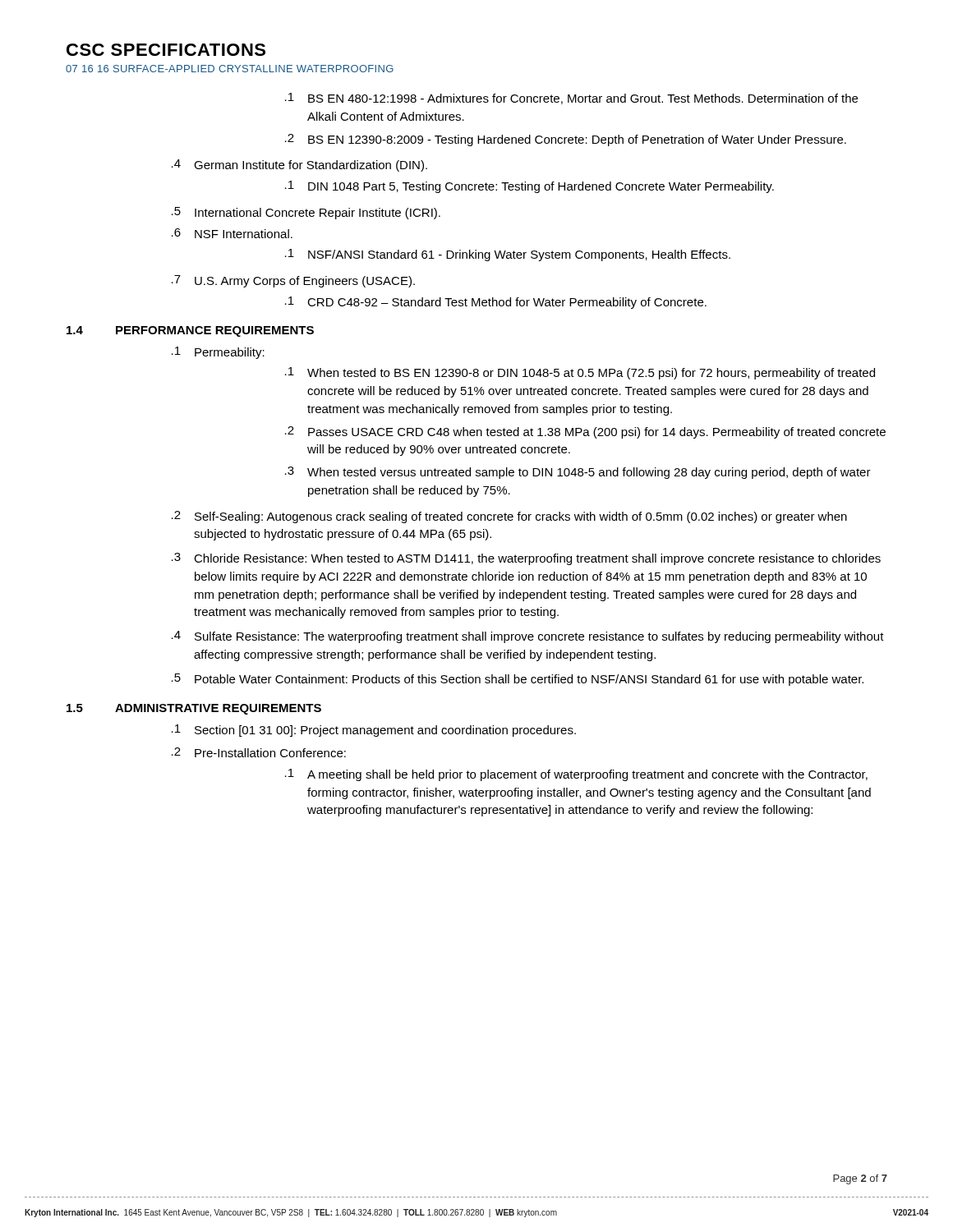Locate the text block starting ".2 Self-Sealing: Autogenous crack sealing of treated concrete"
This screenshot has width=953, height=1232.
509,525
